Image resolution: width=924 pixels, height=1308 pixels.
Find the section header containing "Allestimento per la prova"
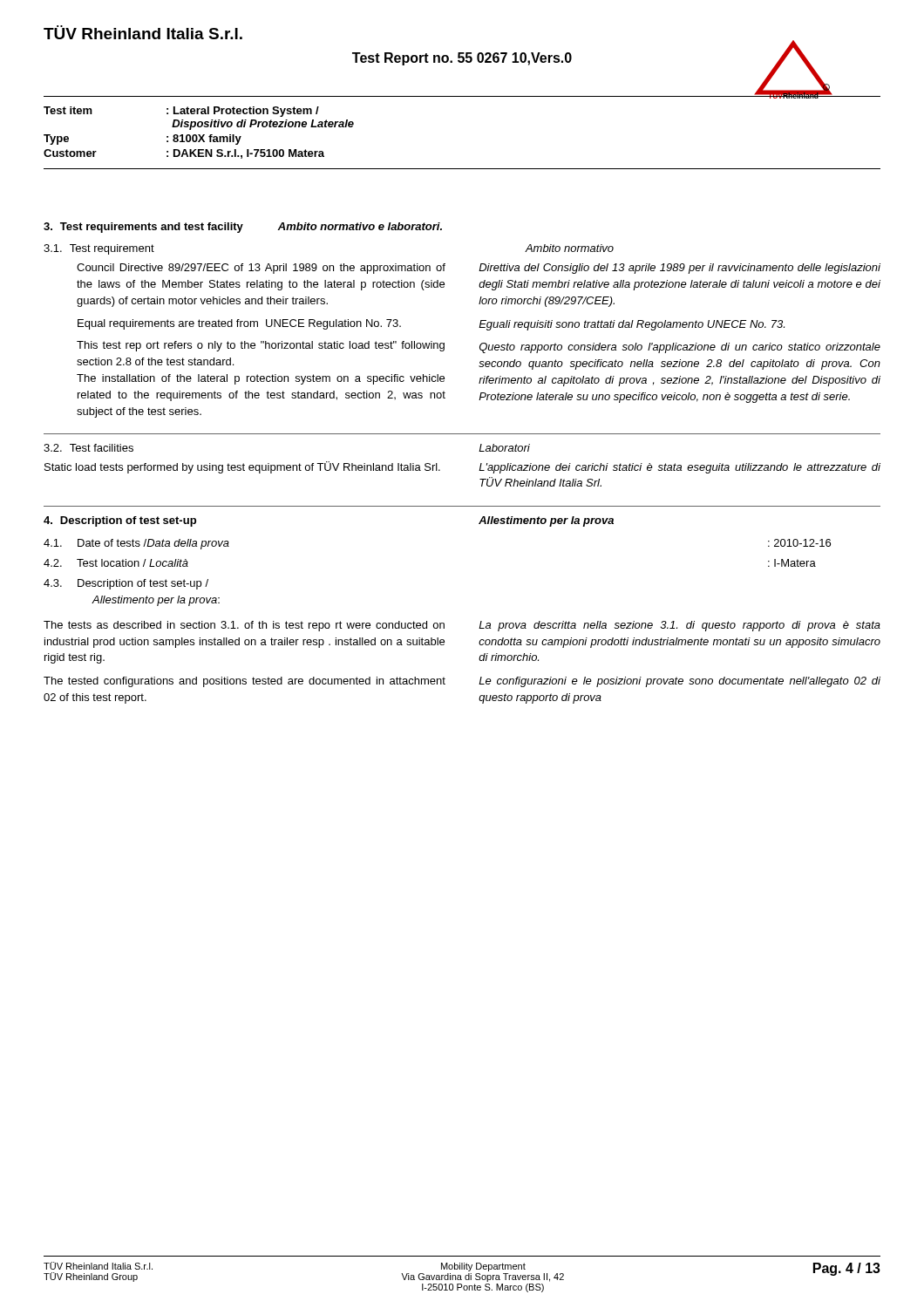point(546,520)
